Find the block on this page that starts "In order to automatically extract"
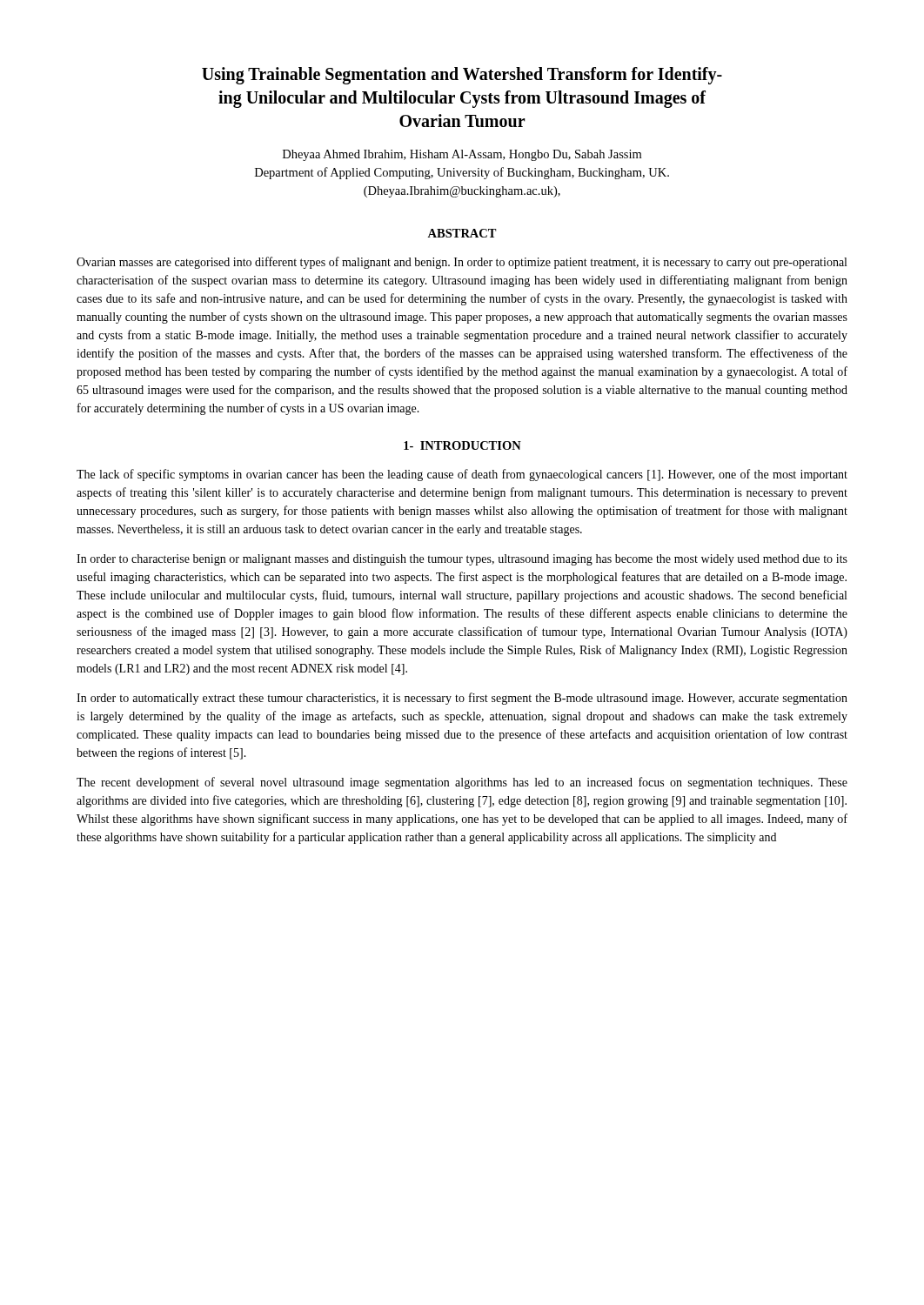 (462, 726)
